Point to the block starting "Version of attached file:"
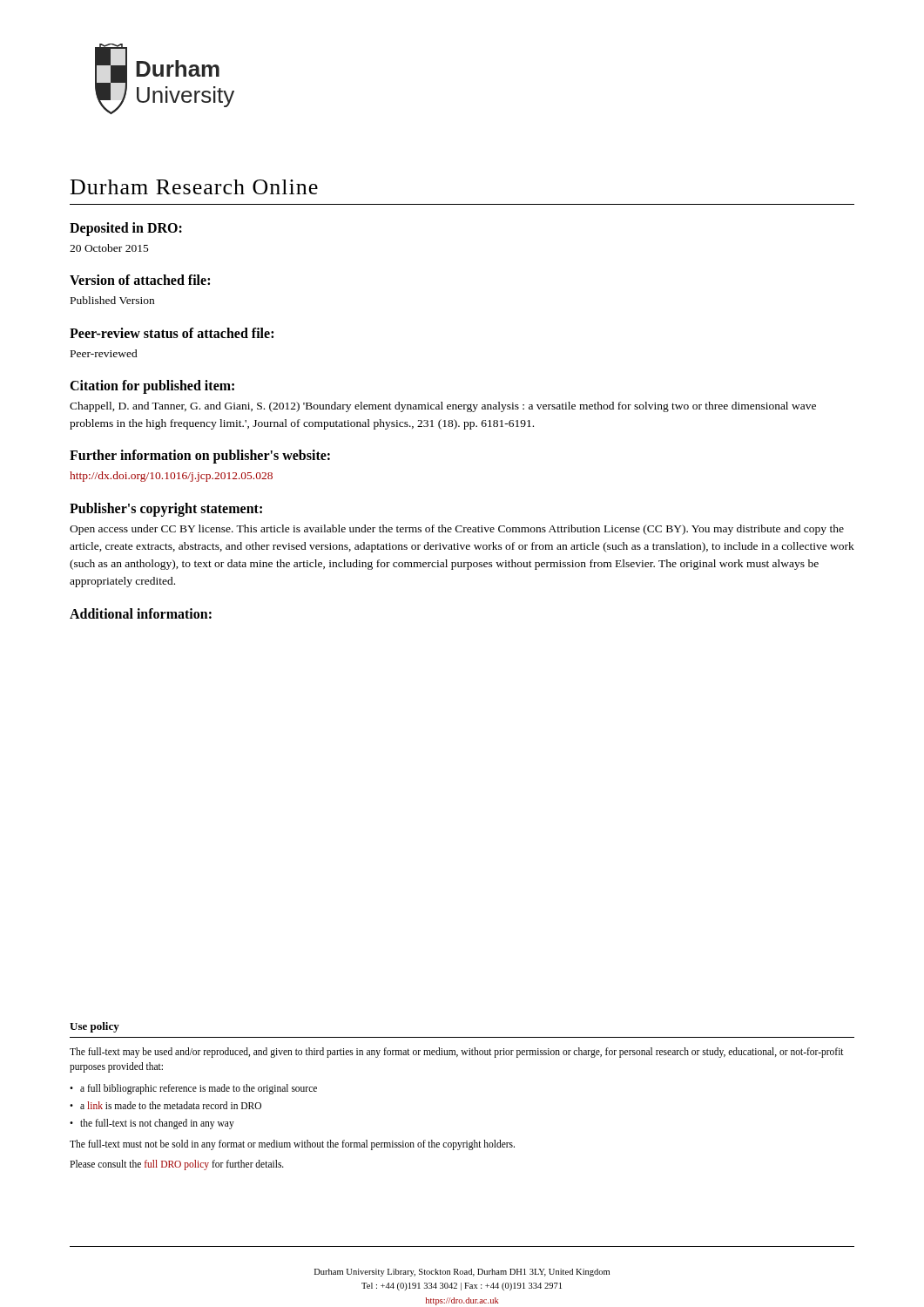 140,280
